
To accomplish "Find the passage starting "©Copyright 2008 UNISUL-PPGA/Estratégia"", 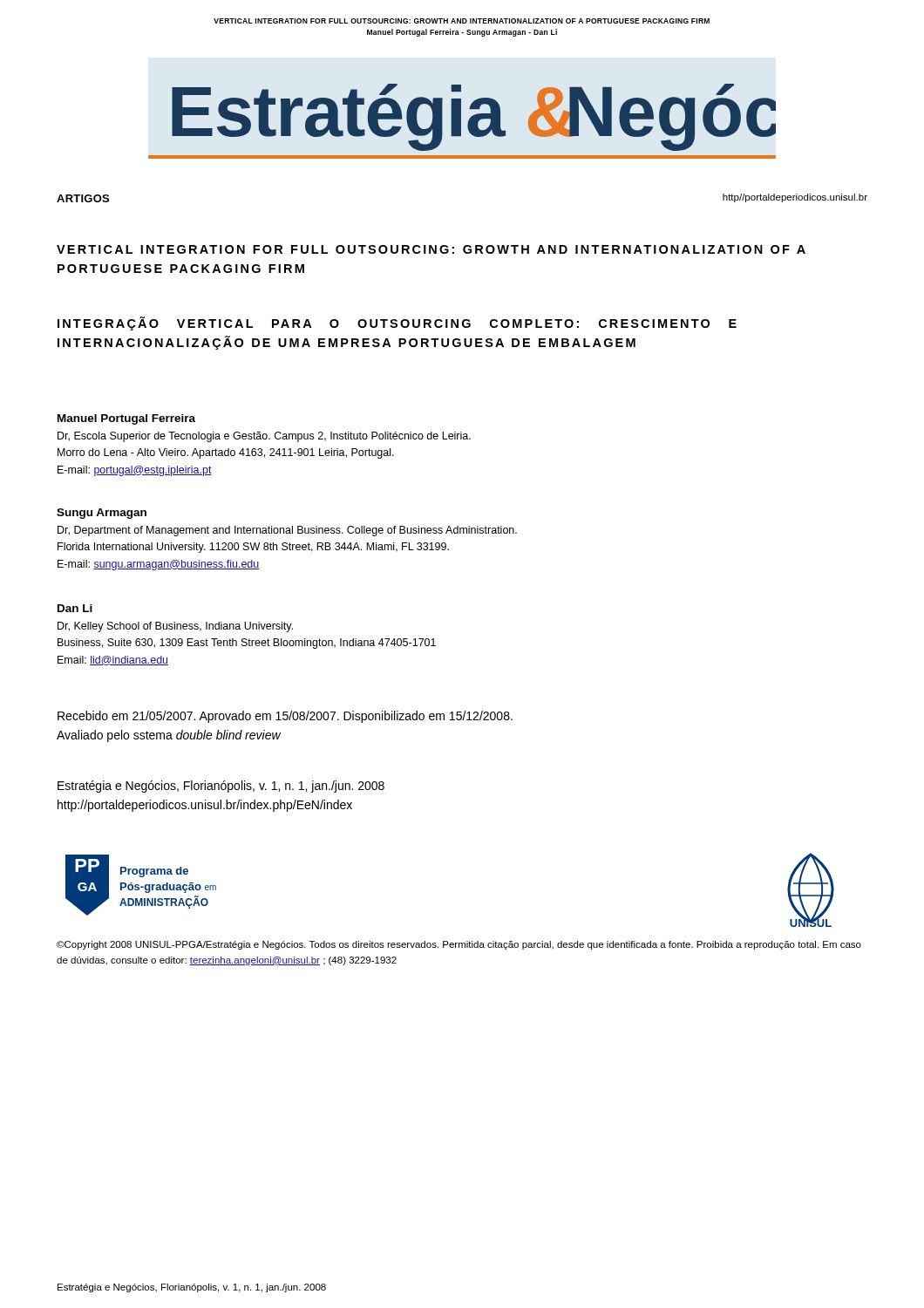I will point(459,952).
